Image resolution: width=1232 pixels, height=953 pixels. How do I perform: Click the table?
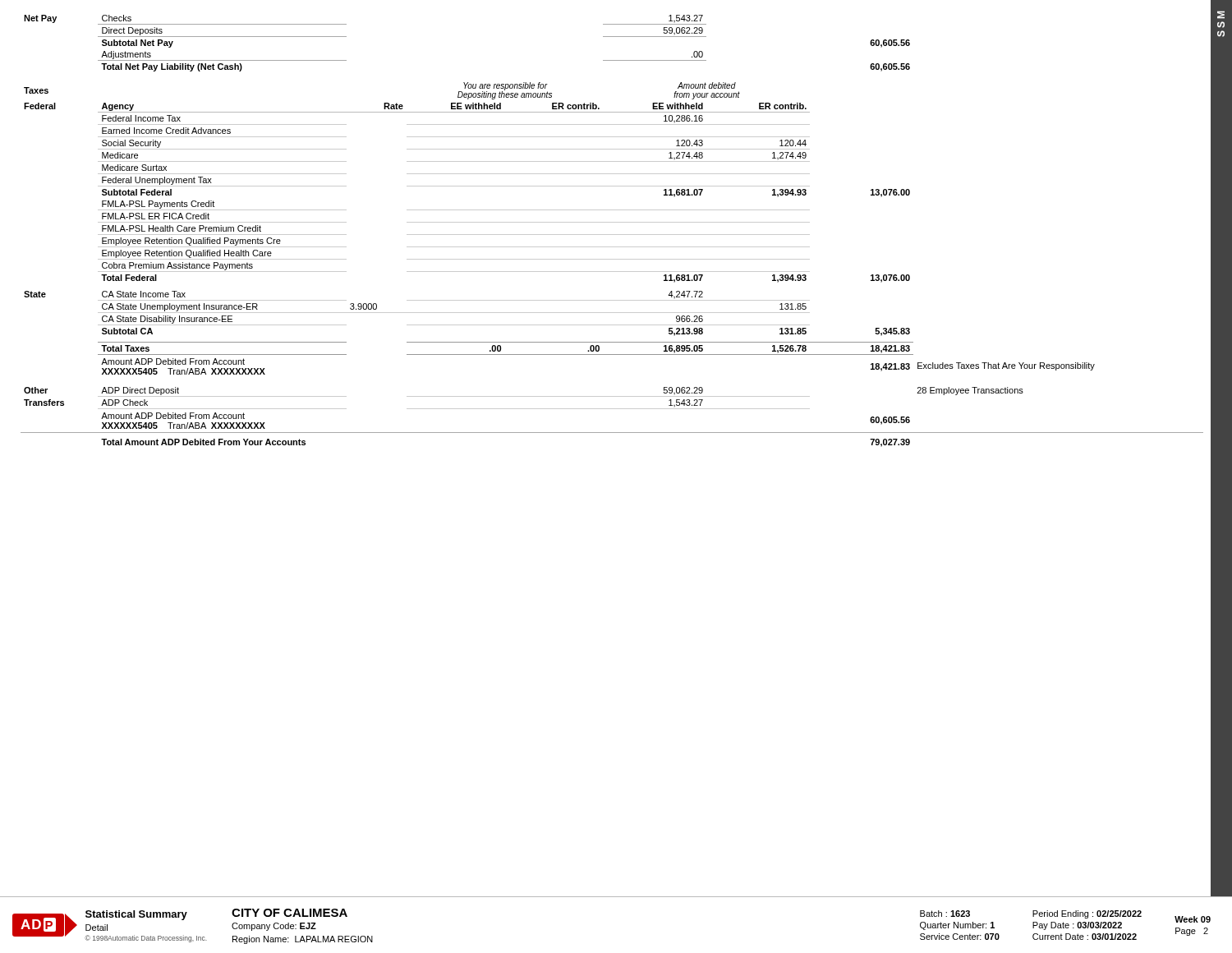pyautogui.click(x=612, y=230)
